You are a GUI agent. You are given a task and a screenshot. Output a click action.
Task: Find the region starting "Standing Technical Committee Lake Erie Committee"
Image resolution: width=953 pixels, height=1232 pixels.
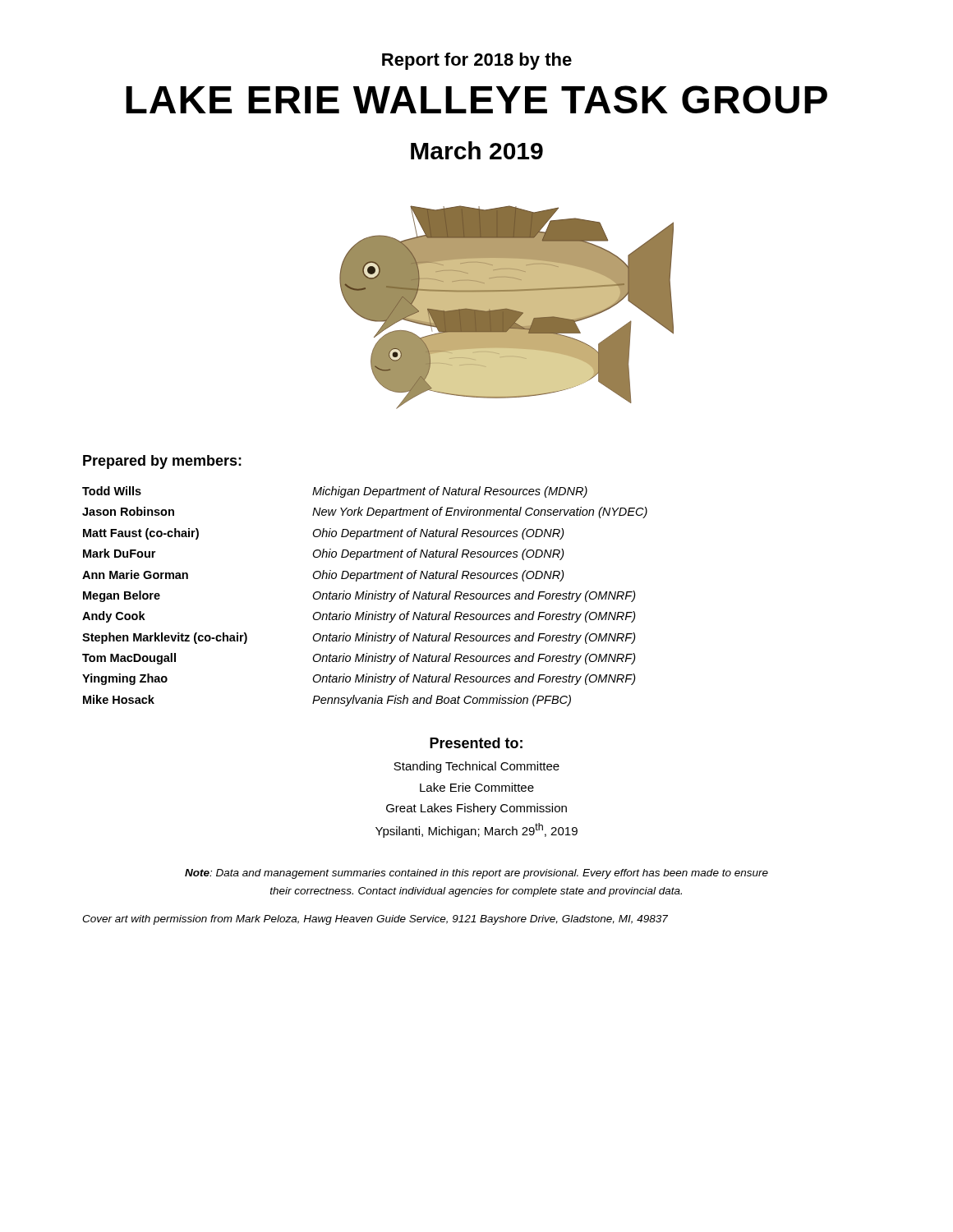tap(476, 798)
